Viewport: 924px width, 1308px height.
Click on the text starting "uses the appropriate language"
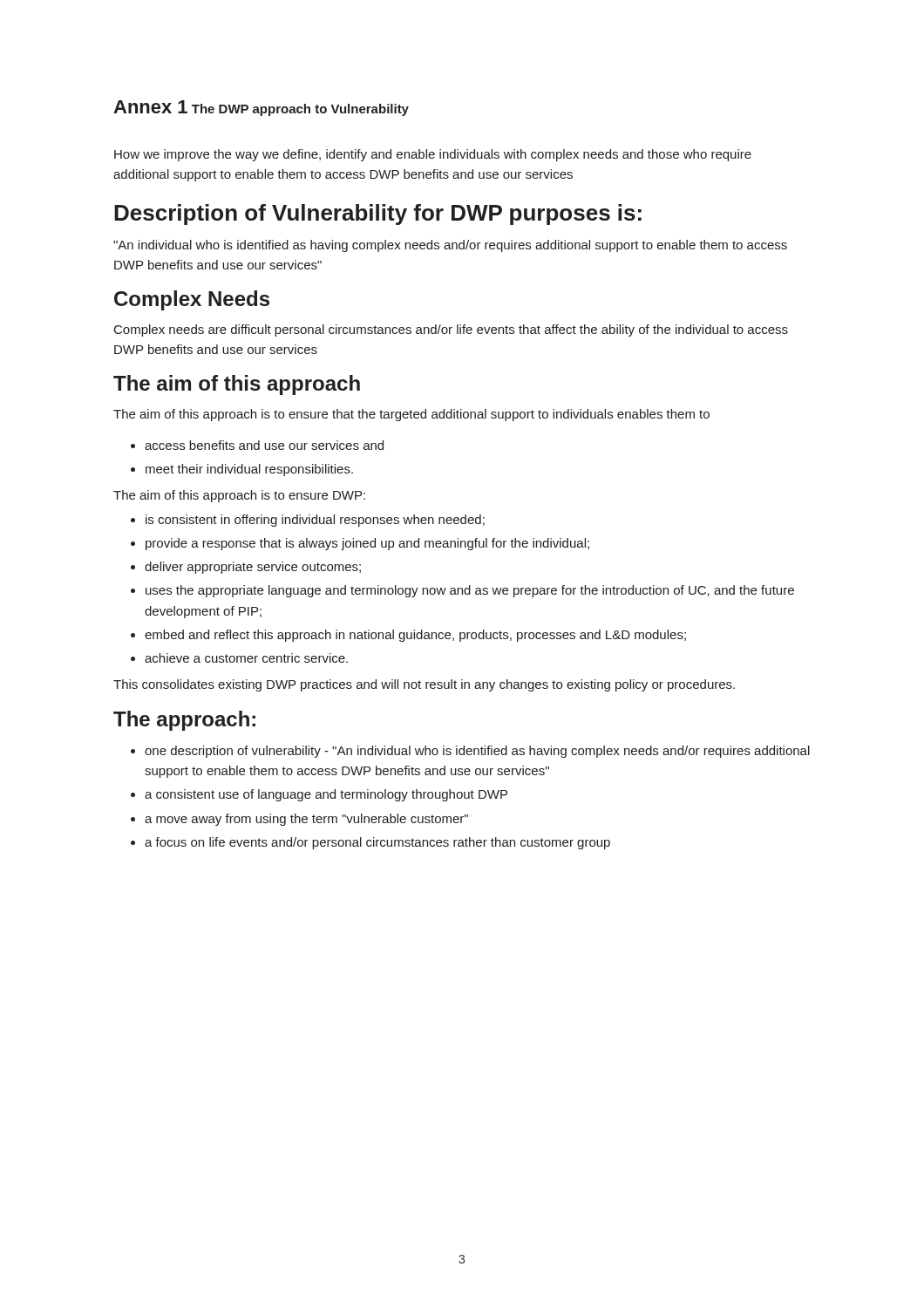click(x=462, y=600)
